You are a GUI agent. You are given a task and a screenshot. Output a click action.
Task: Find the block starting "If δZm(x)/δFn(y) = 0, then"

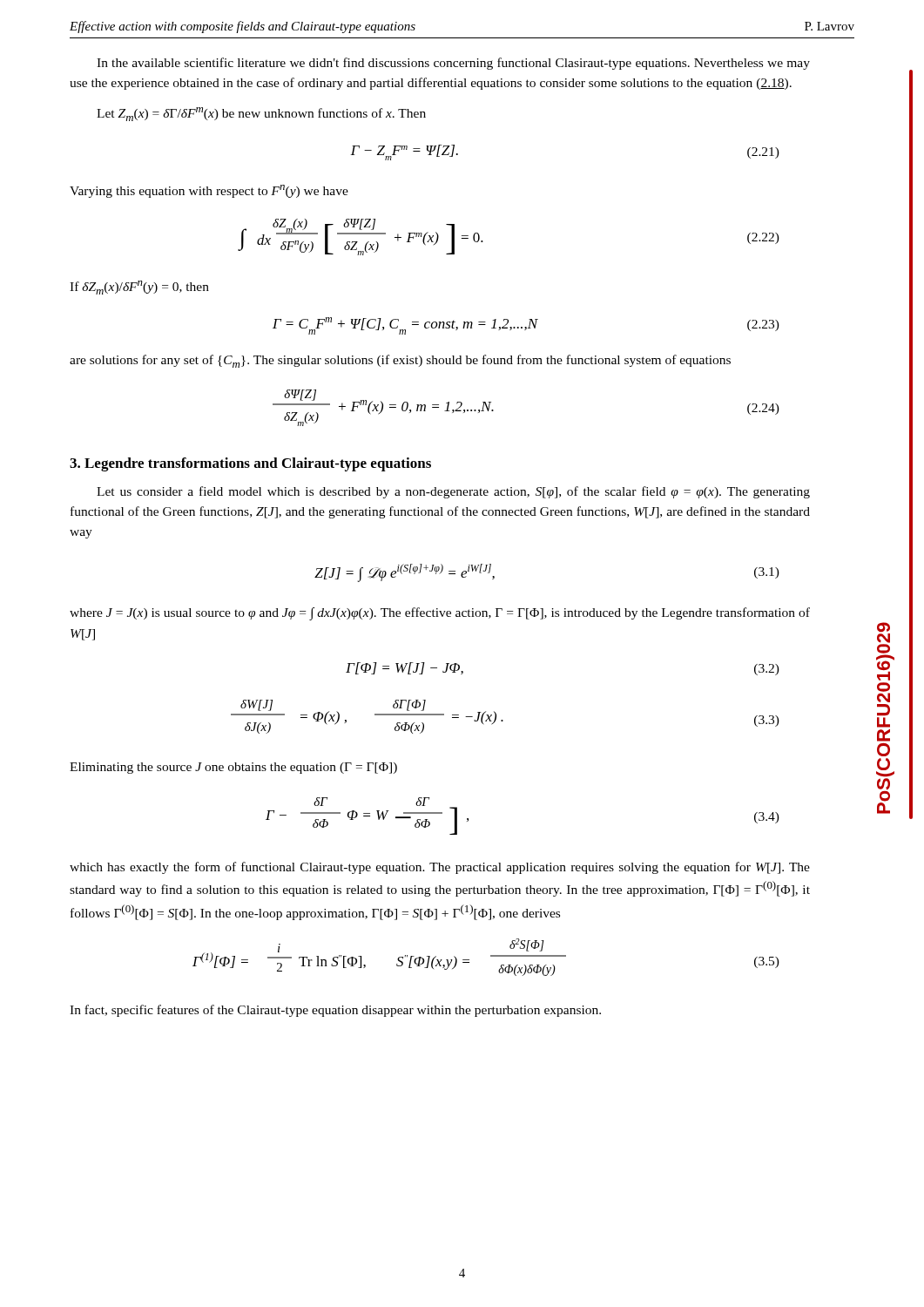(x=139, y=286)
